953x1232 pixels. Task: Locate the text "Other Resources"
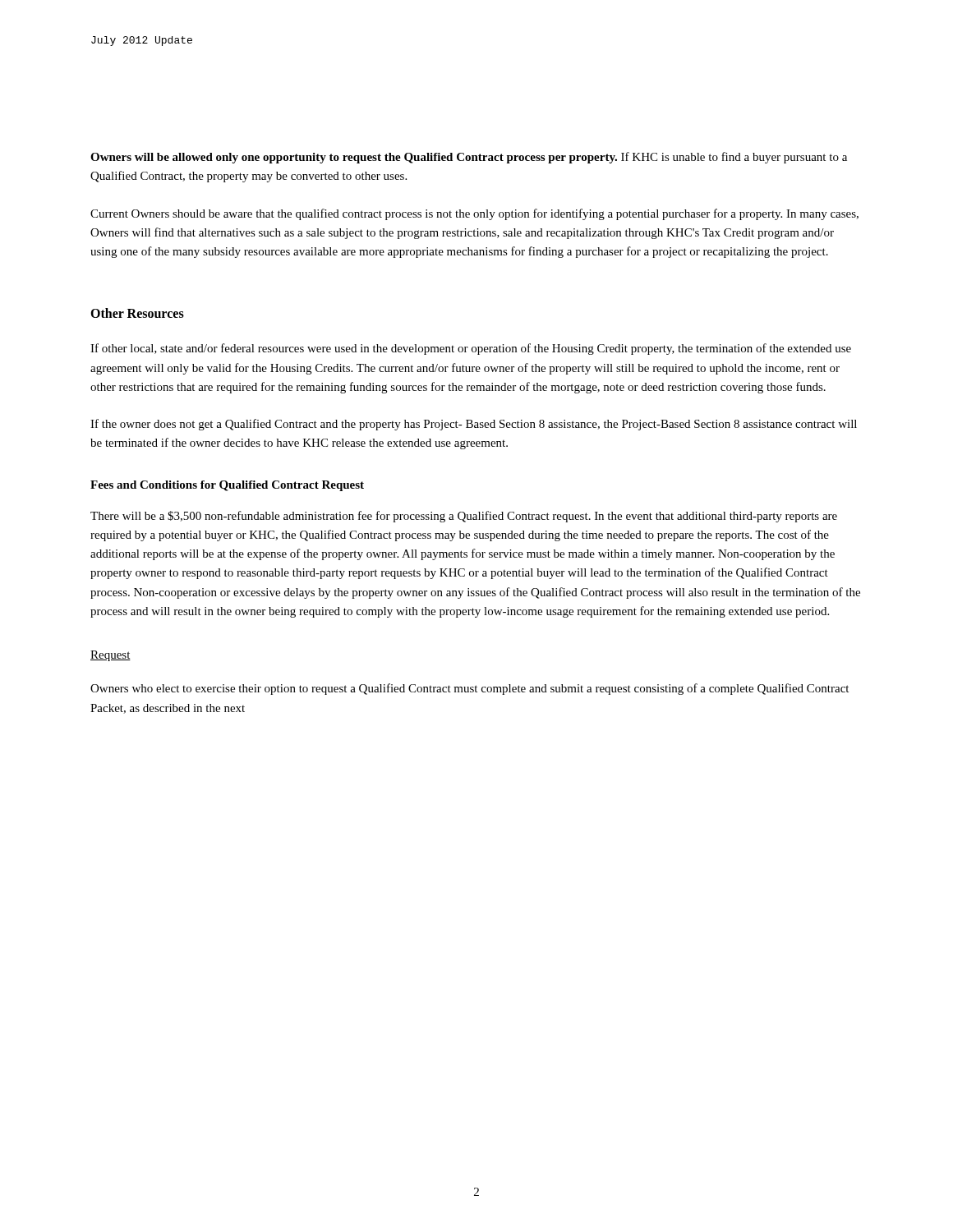tap(137, 314)
